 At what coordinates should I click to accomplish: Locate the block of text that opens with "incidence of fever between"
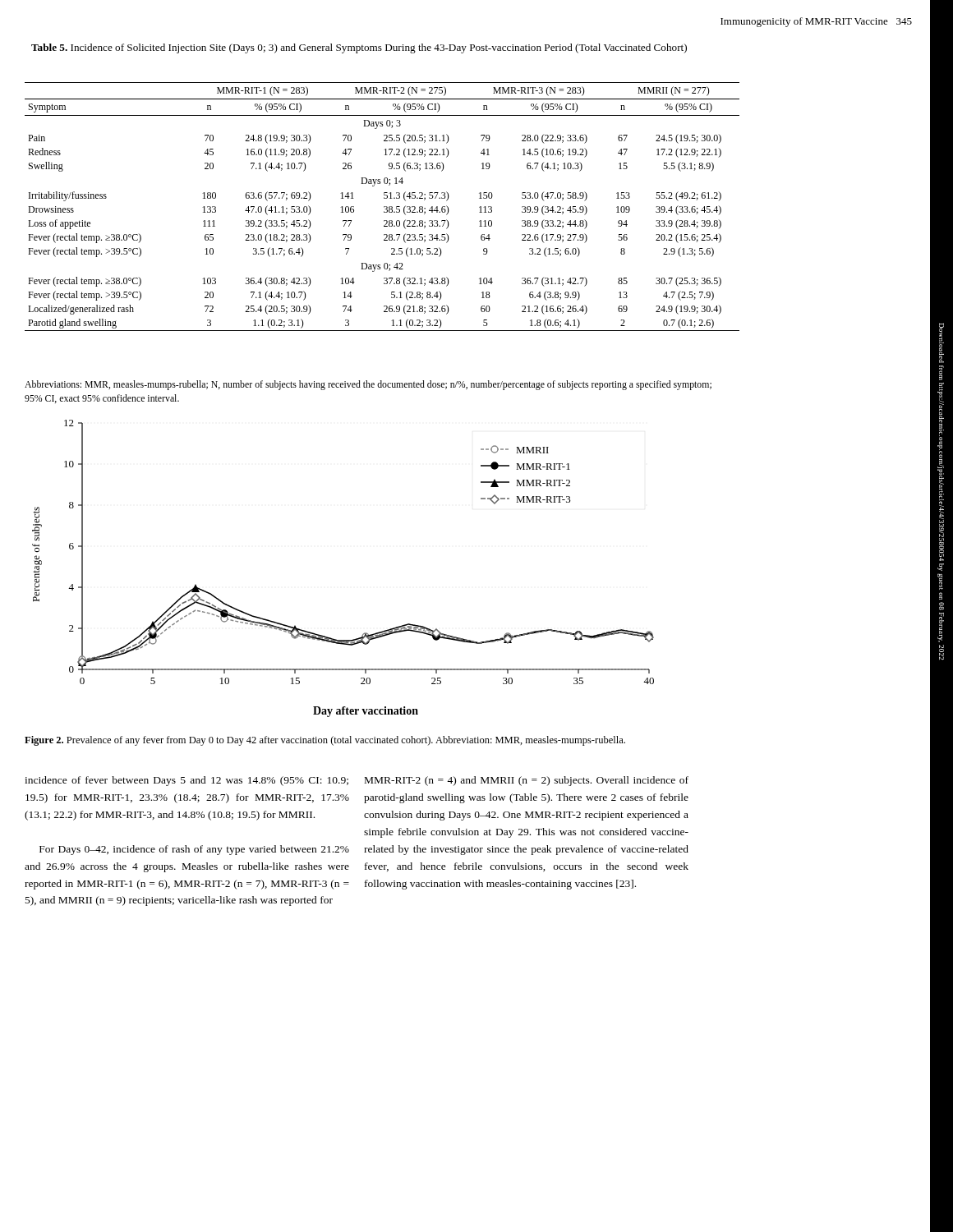coord(187,840)
